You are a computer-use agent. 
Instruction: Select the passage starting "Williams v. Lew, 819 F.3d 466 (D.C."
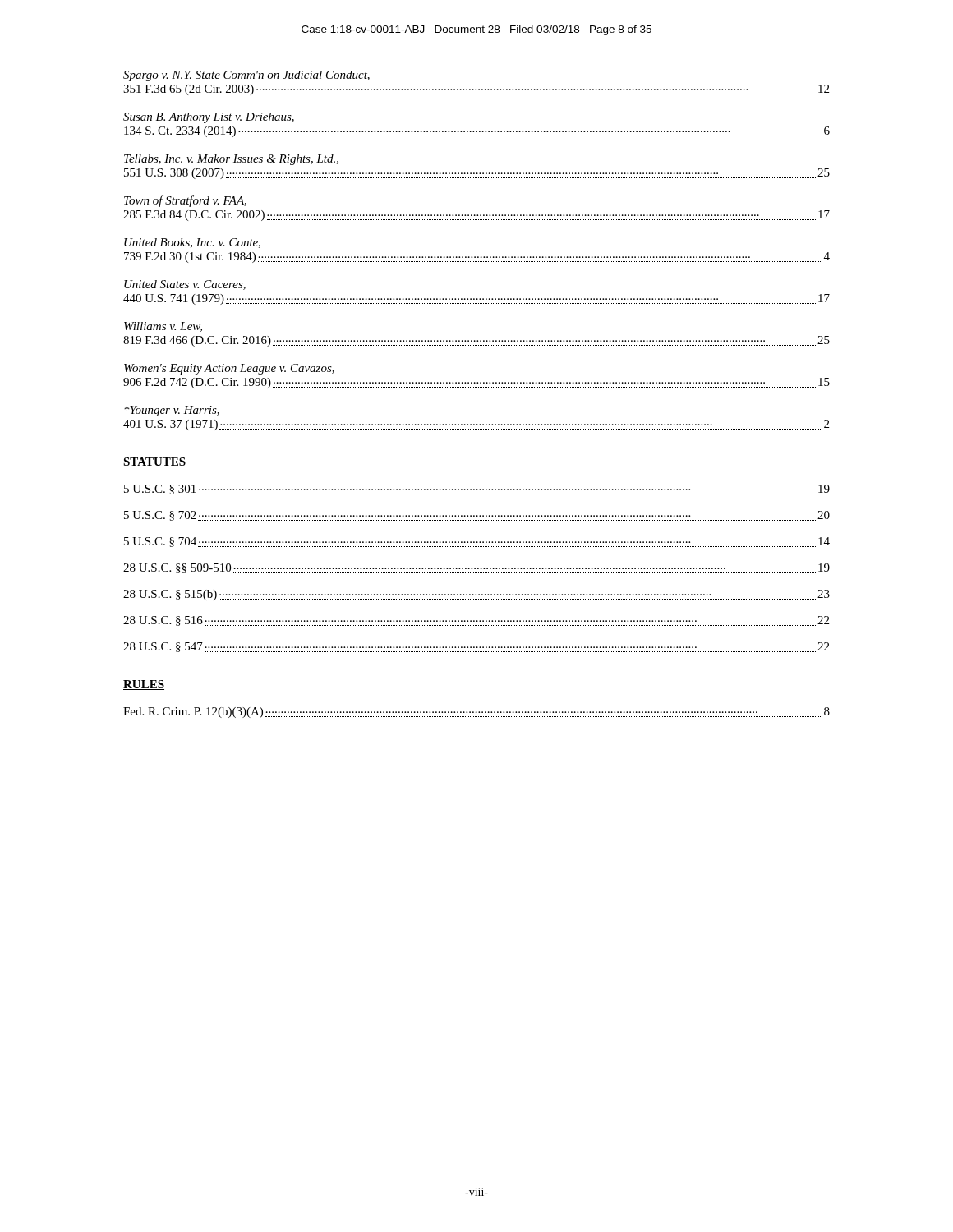(476, 334)
